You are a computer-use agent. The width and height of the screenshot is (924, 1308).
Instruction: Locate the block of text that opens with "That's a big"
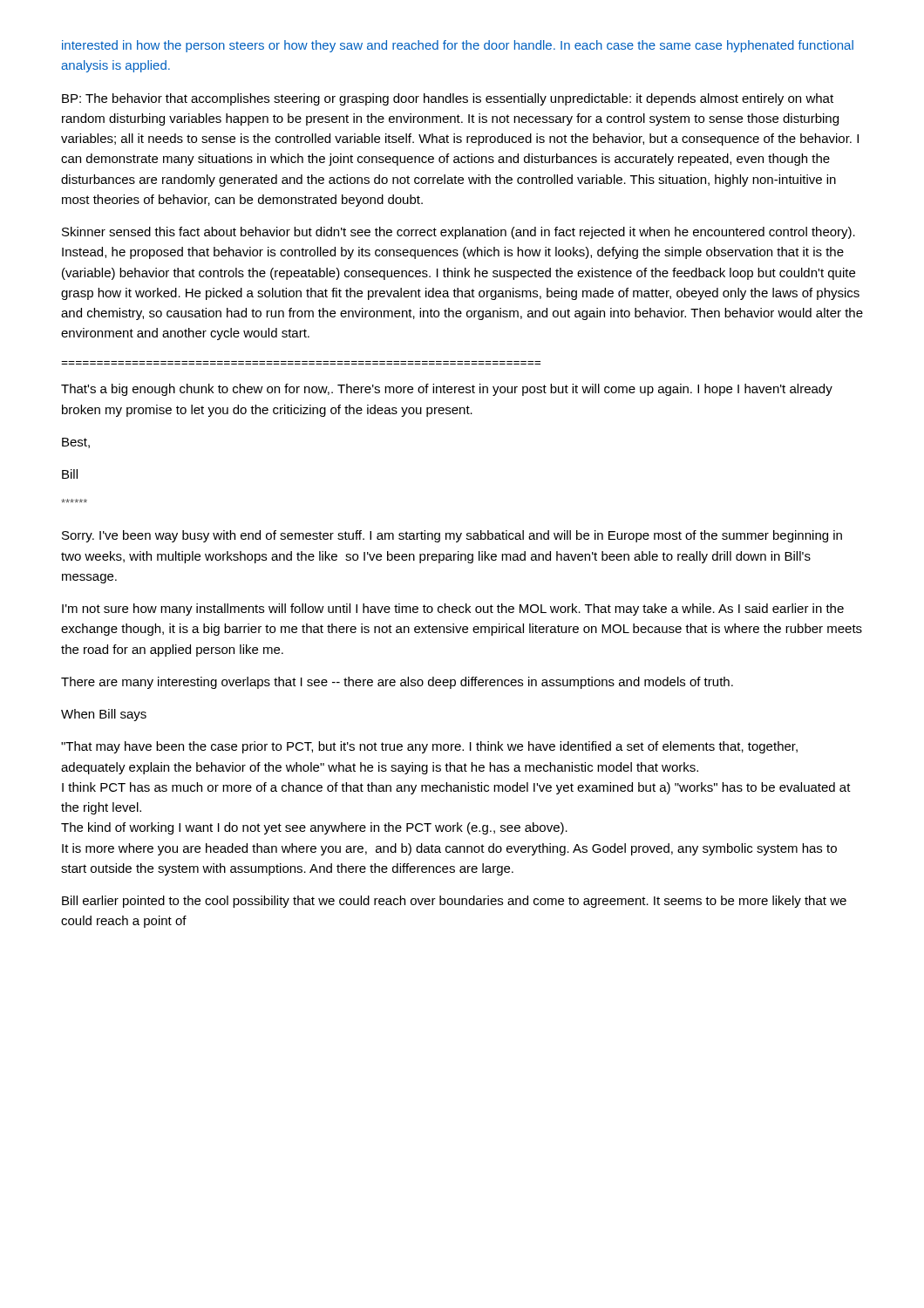(447, 399)
